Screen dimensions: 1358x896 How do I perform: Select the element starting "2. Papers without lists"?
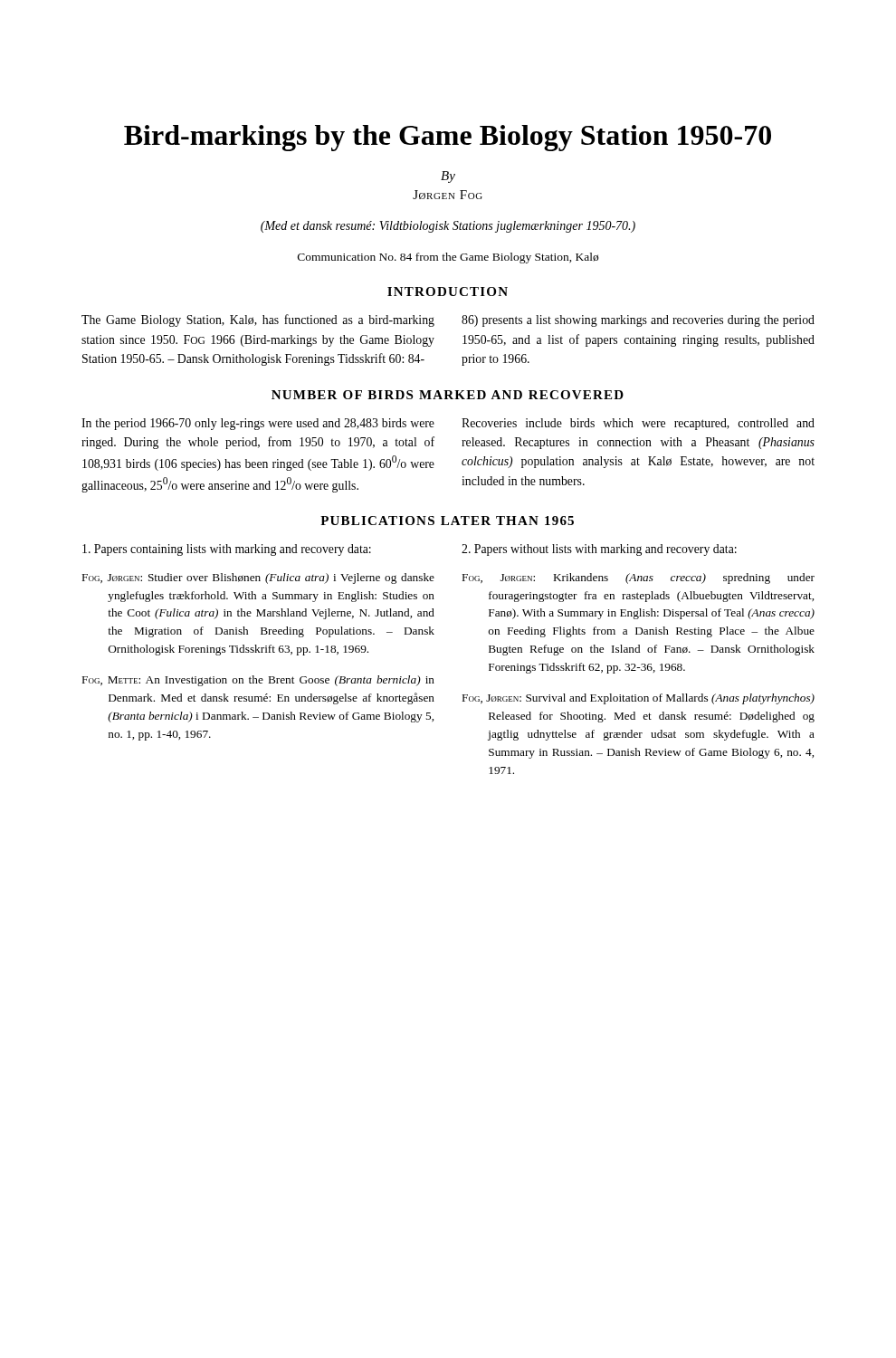click(599, 549)
